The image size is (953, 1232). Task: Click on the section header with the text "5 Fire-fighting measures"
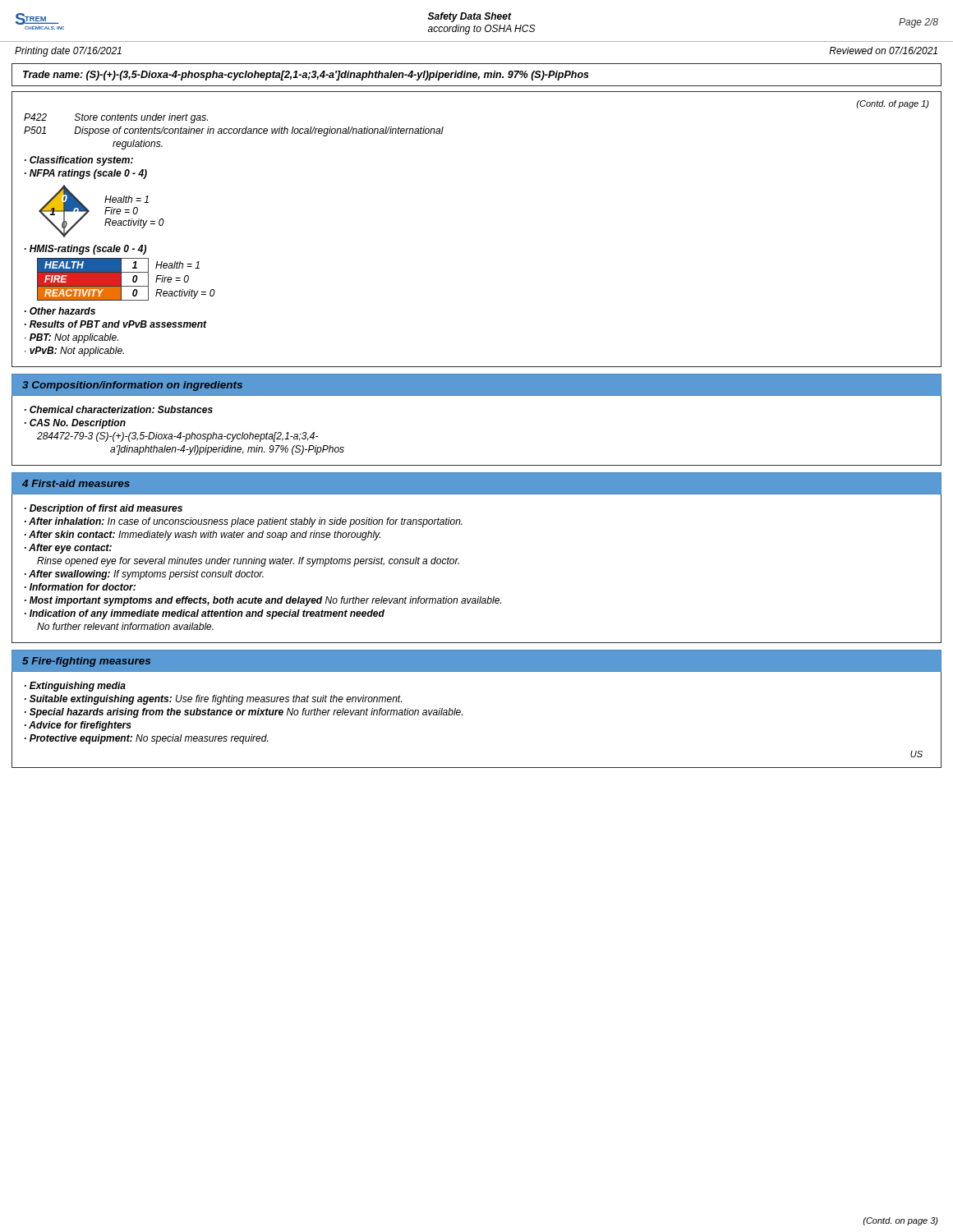(87, 661)
